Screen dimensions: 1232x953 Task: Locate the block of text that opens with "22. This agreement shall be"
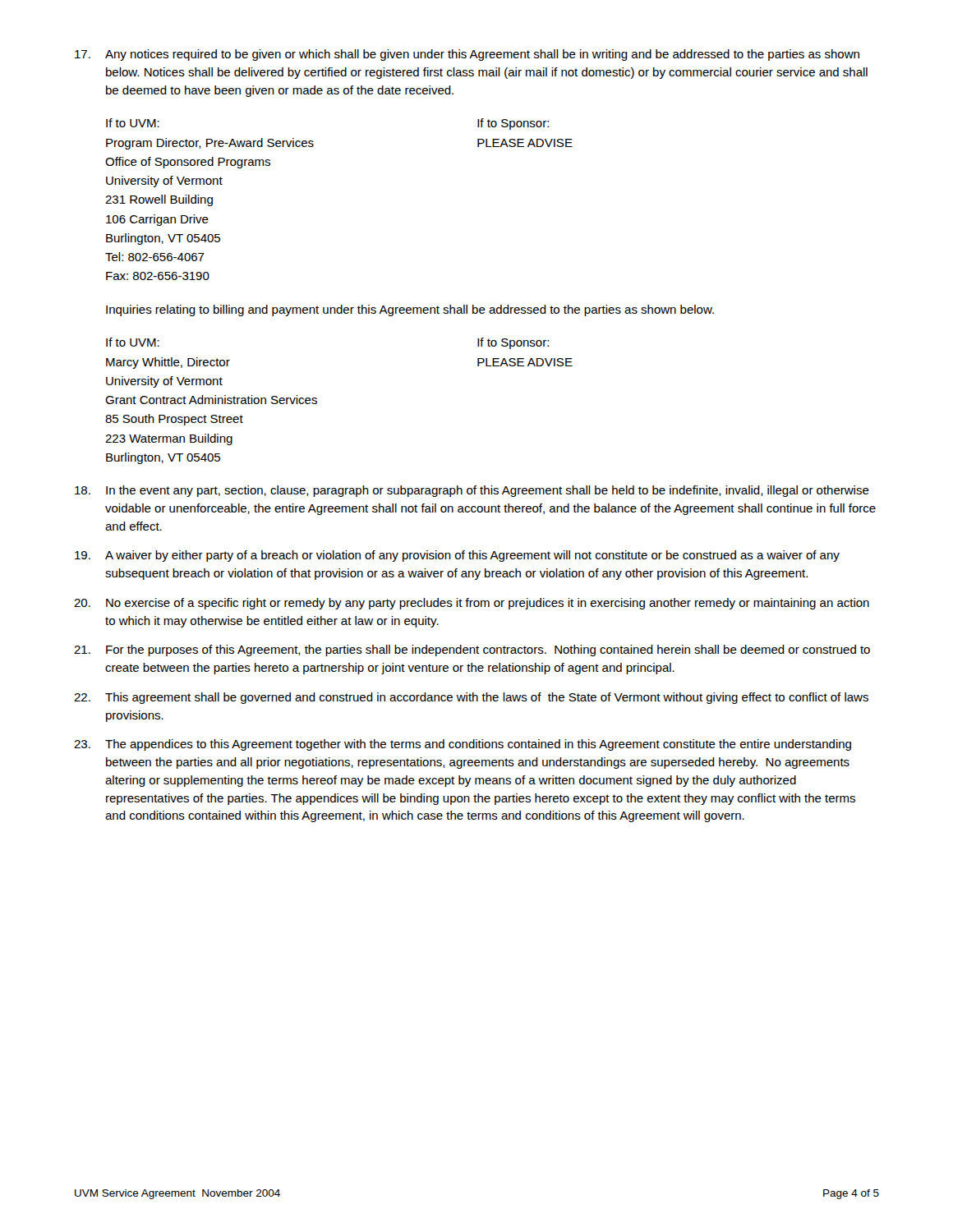476,706
